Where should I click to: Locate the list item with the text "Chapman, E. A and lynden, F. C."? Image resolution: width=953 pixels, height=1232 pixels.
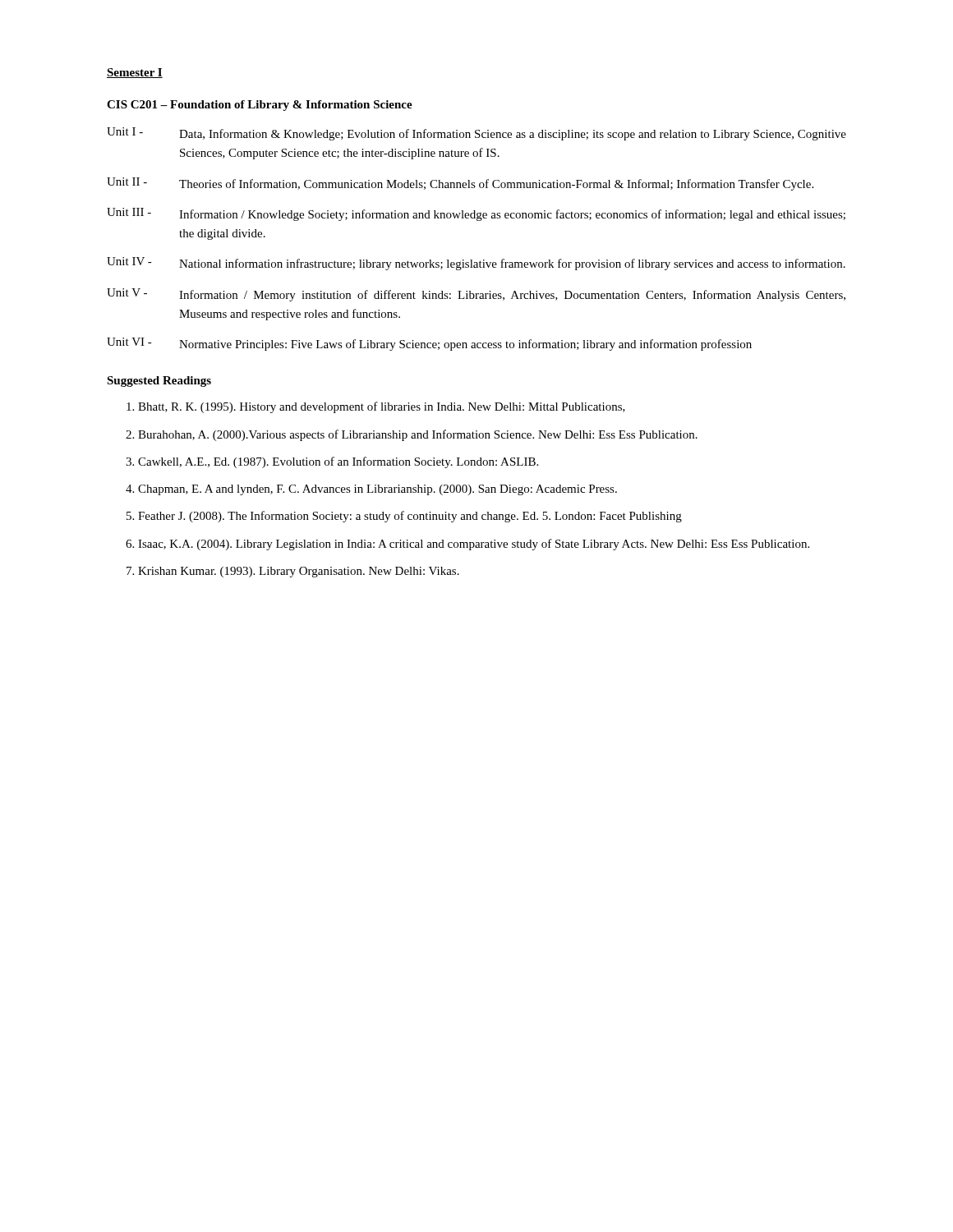point(378,489)
